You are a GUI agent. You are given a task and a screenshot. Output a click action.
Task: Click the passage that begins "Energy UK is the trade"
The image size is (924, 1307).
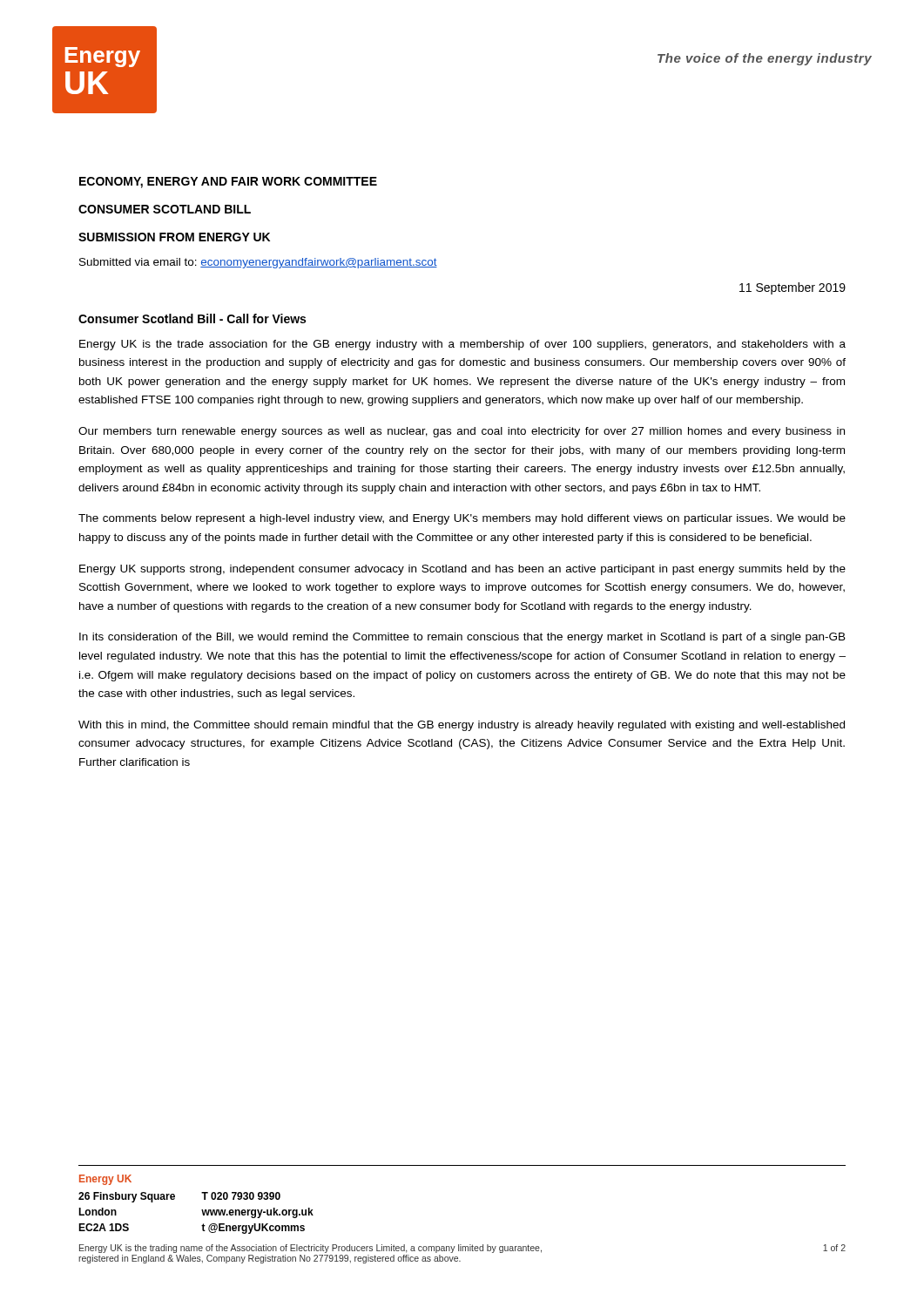click(x=462, y=372)
